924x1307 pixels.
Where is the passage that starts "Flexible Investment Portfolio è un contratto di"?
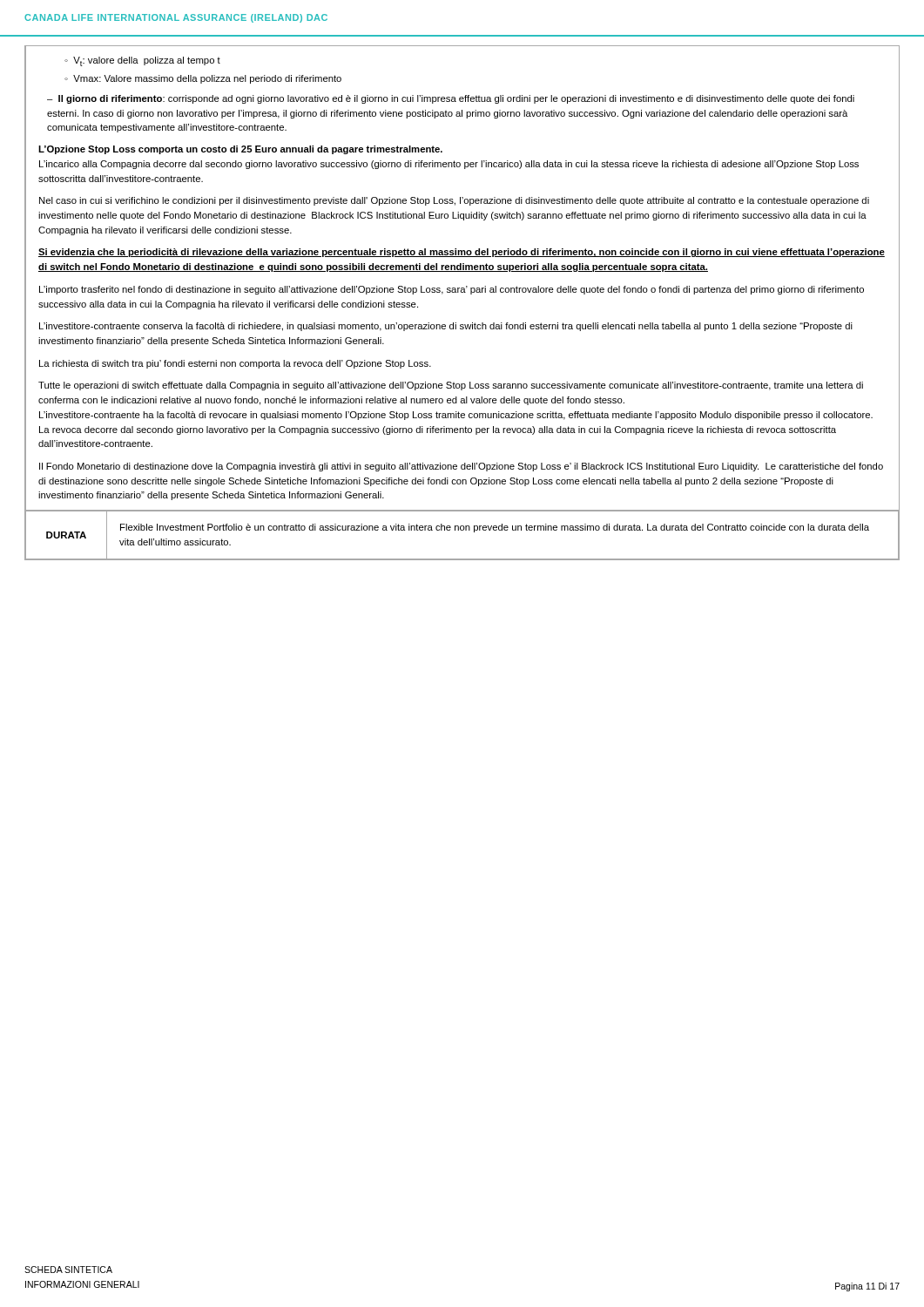[x=494, y=535]
